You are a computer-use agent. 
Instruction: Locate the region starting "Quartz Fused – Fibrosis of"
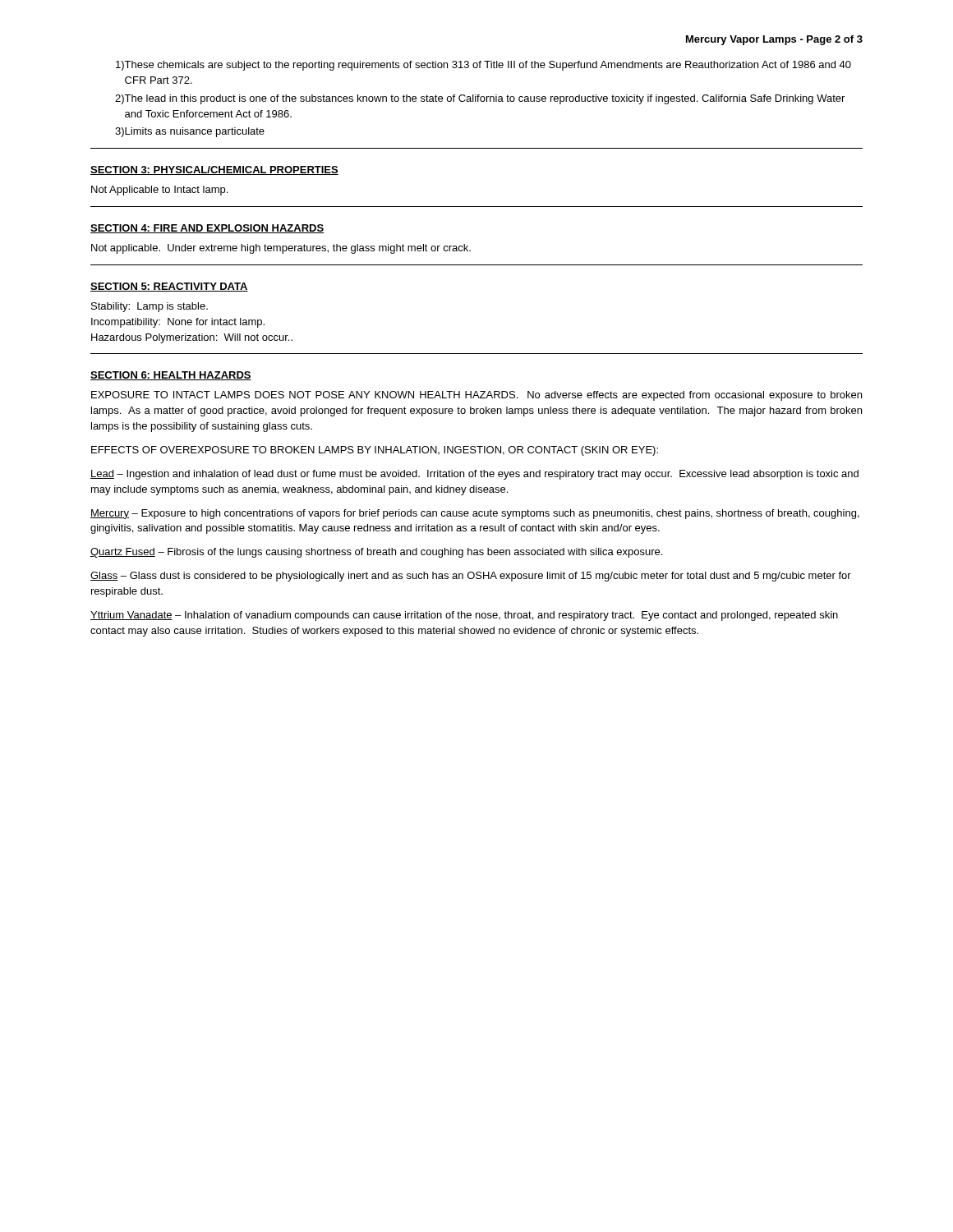pos(377,552)
